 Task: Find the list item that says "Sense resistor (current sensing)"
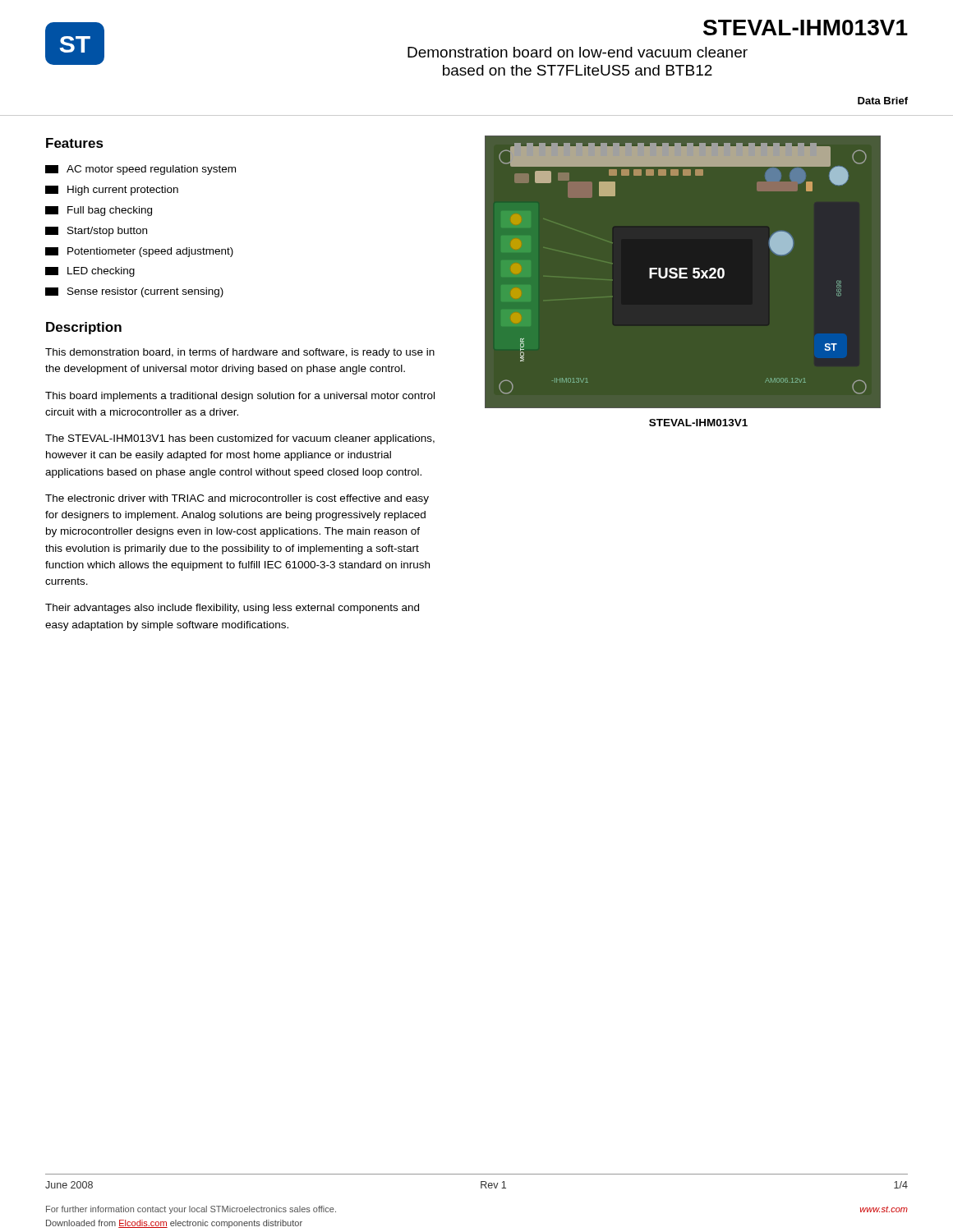[134, 292]
